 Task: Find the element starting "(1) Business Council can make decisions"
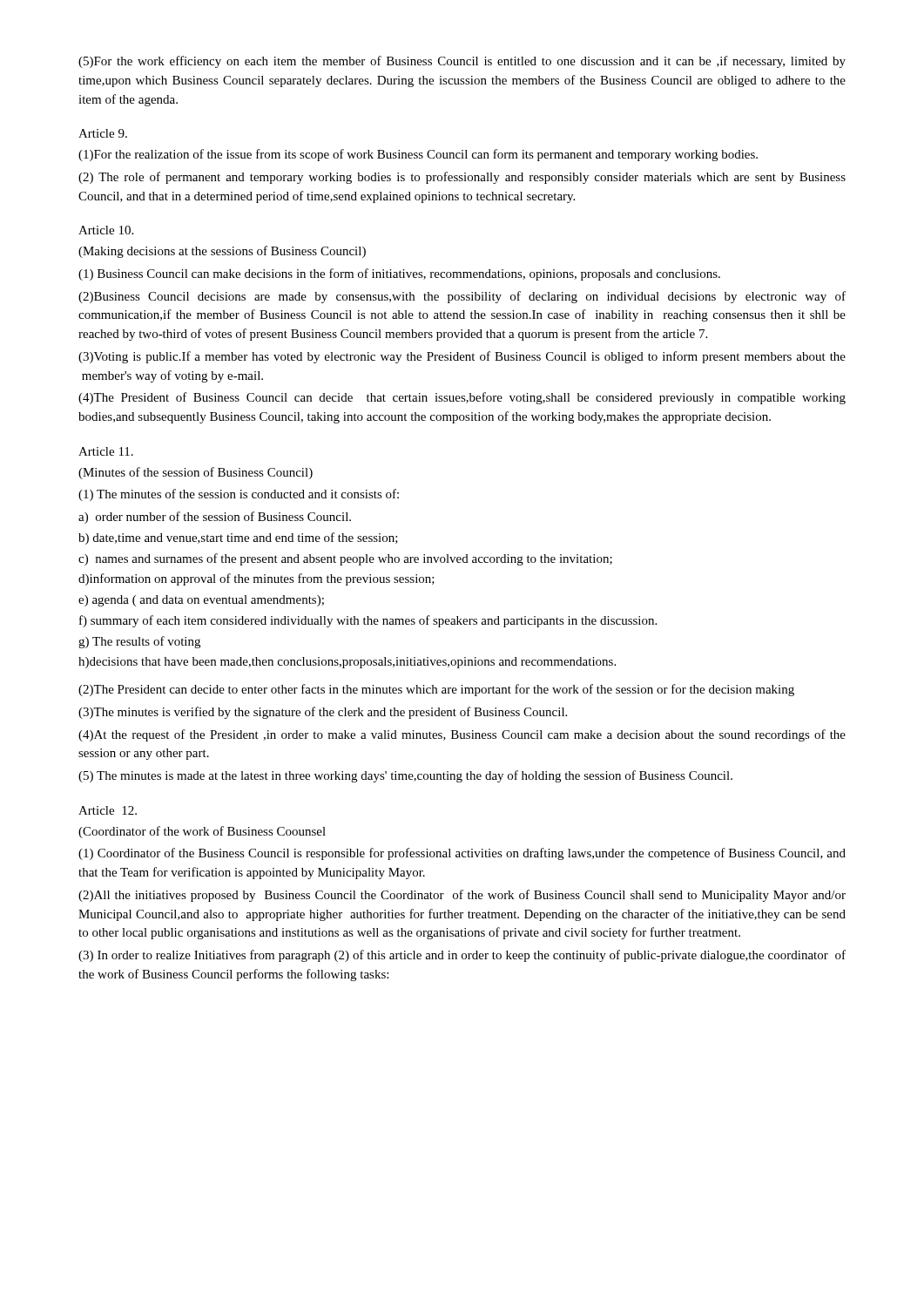pyautogui.click(x=462, y=274)
